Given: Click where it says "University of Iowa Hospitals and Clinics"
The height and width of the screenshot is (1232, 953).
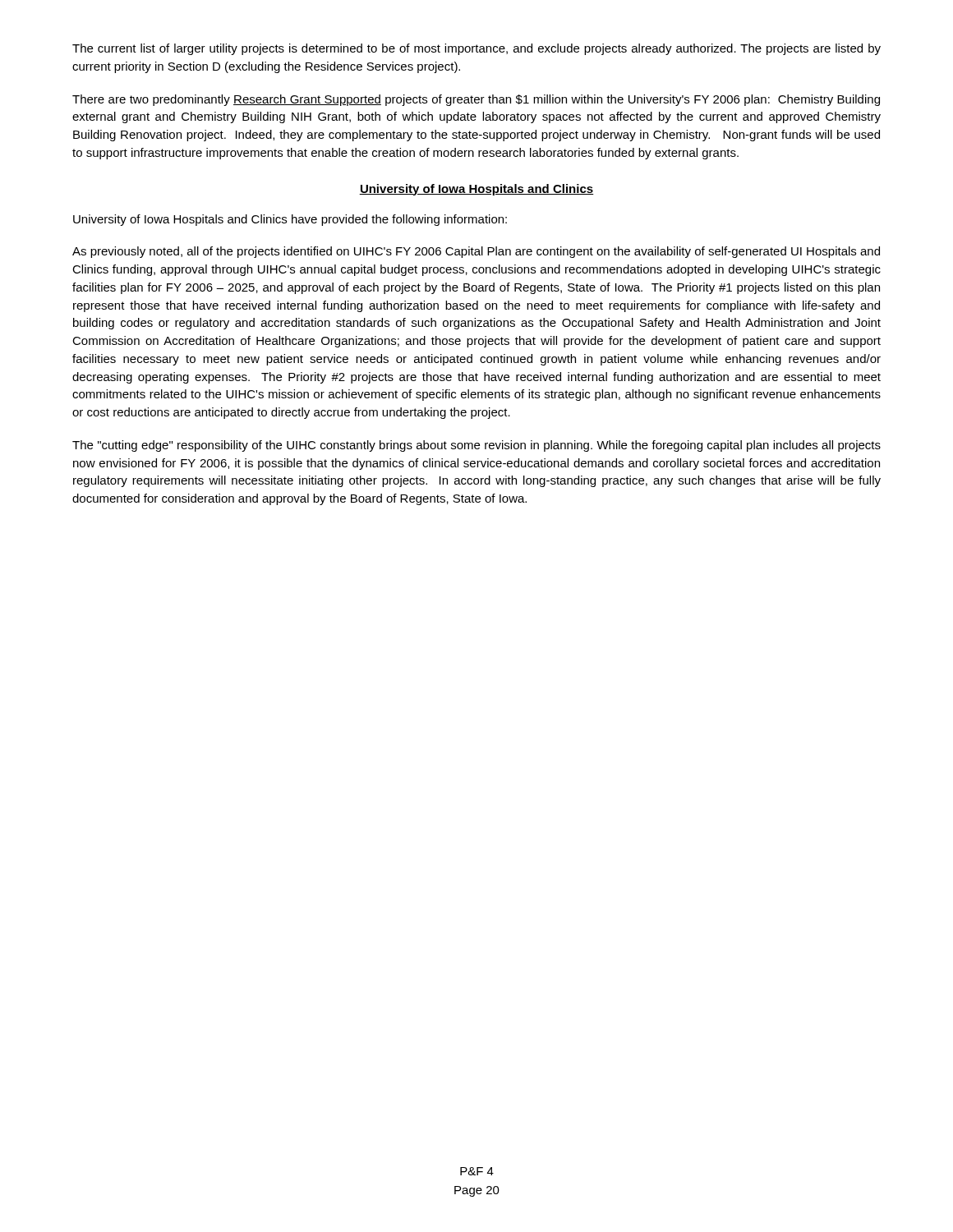Looking at the screenshot, I should click(476, 188).
